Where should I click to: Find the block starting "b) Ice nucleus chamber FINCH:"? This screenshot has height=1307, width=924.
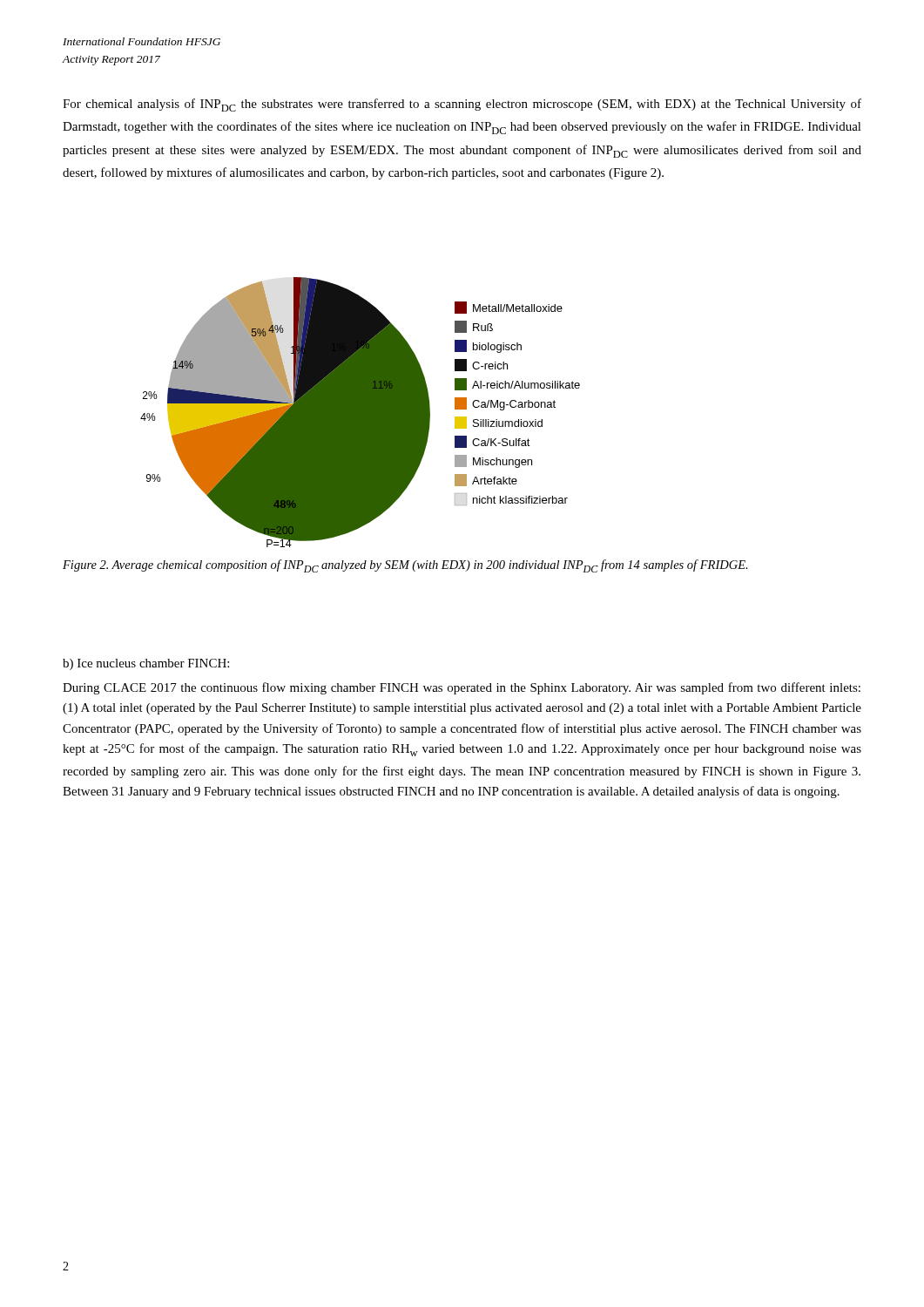coord(147,663)
